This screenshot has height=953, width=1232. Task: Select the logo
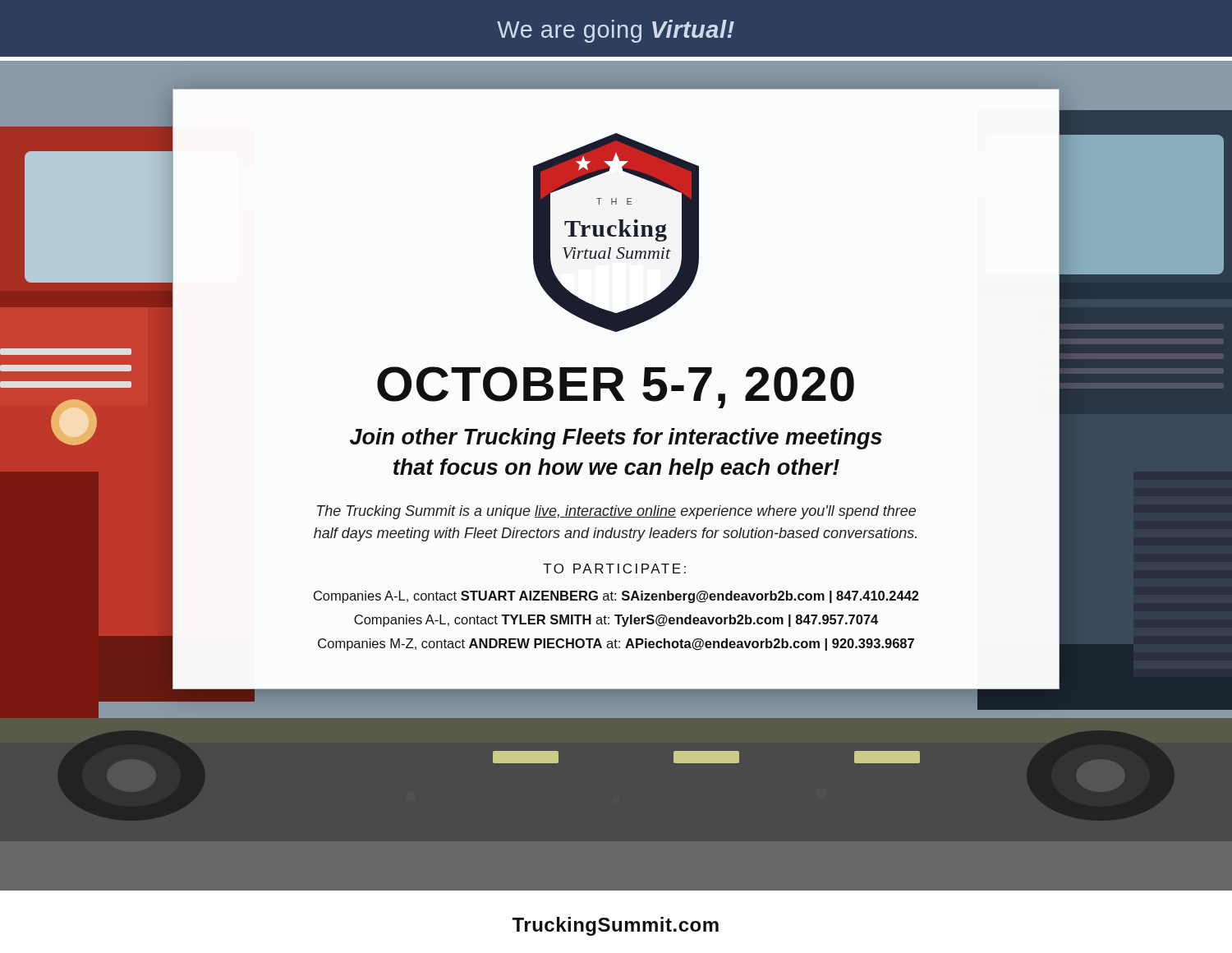coord(616,234)
